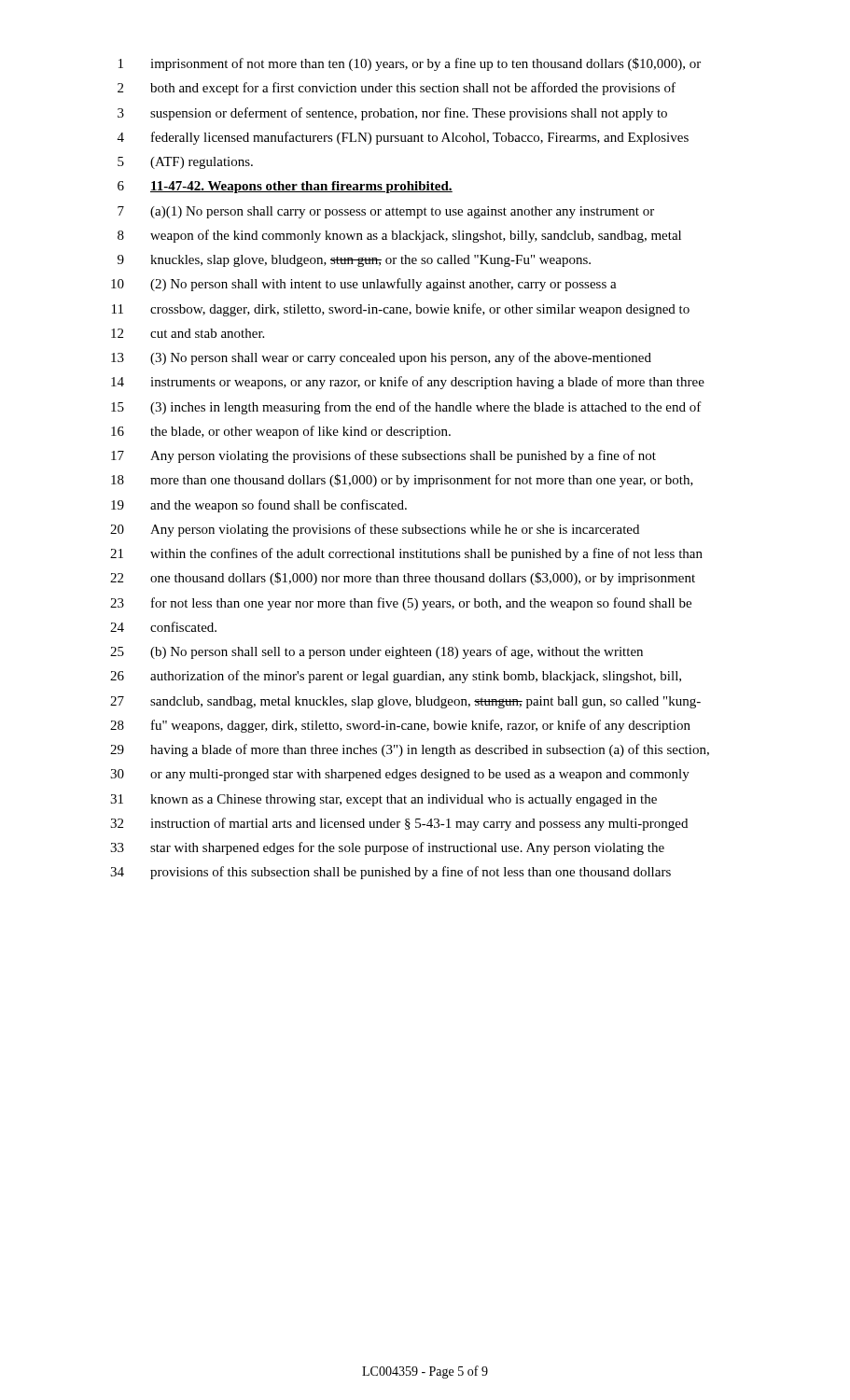Where is the passage that starts "34 provisions of this subsection"?
The width and height of the screenshot is (850, 1400).
point(425,872)
